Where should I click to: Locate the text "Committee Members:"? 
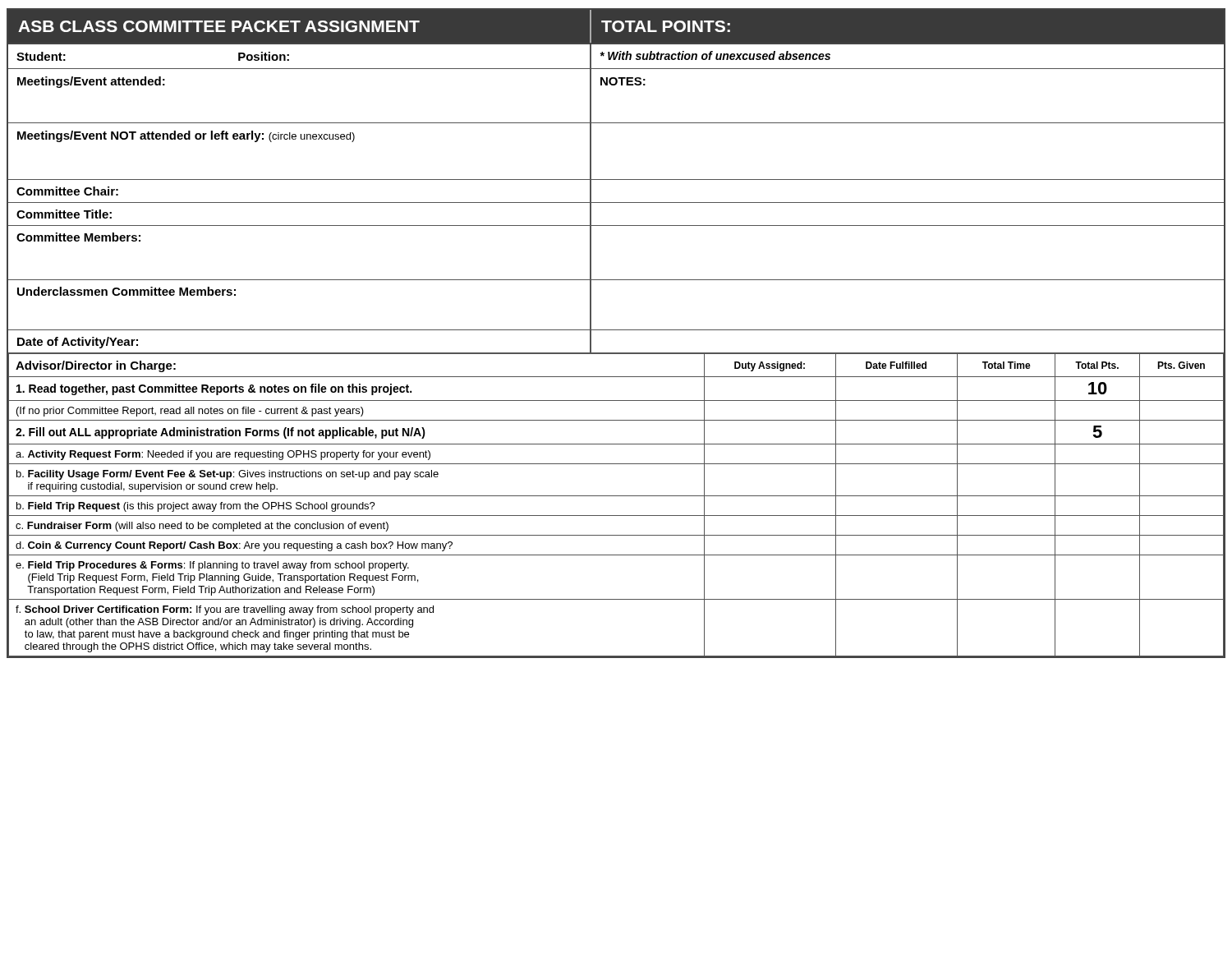coord(79,237)
